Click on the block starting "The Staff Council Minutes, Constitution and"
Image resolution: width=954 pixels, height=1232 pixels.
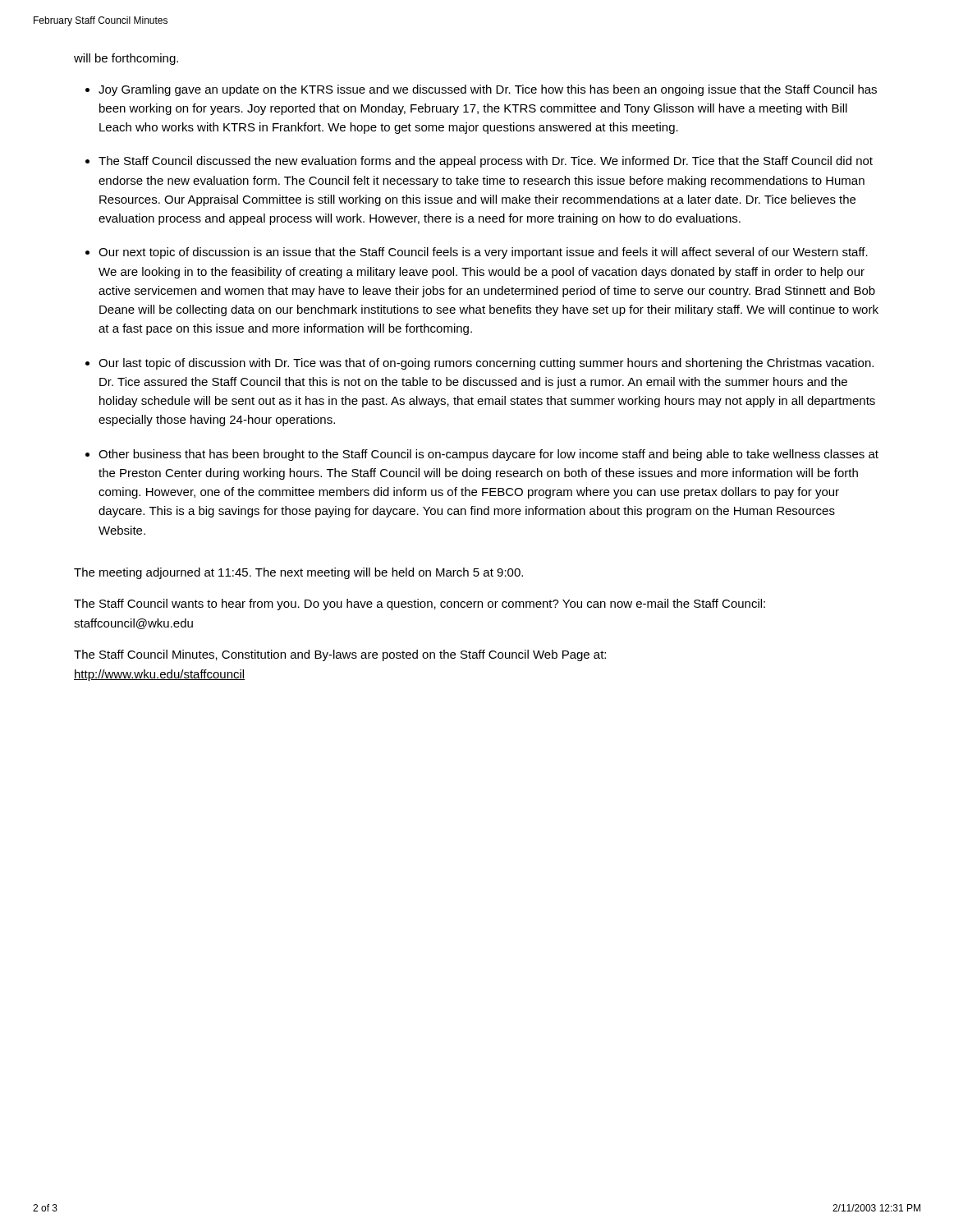[x=341, y=664]
